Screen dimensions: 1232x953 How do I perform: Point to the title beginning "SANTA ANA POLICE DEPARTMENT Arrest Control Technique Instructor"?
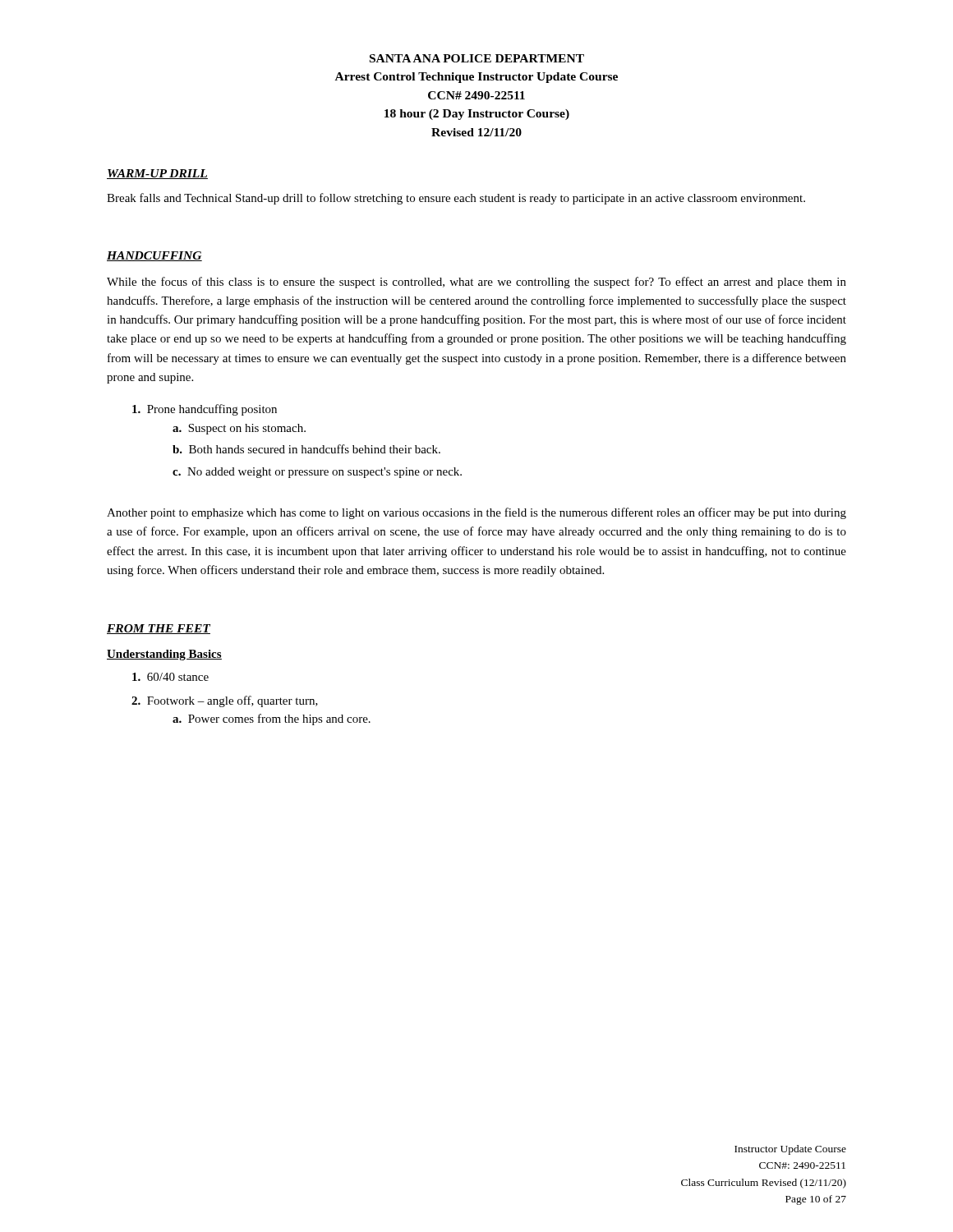476,95
